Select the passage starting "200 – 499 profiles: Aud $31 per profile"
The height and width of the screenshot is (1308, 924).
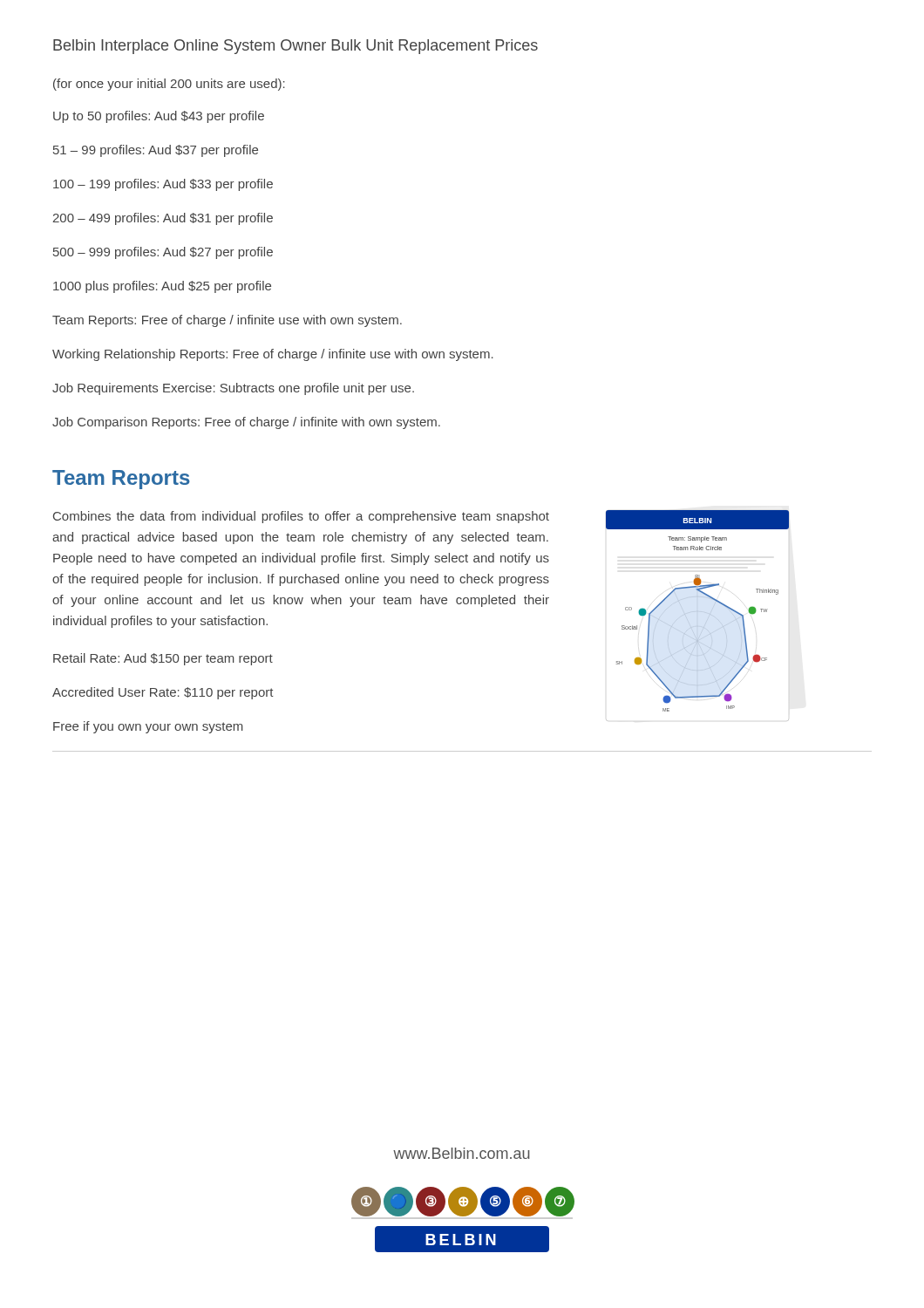click(163, 218)
